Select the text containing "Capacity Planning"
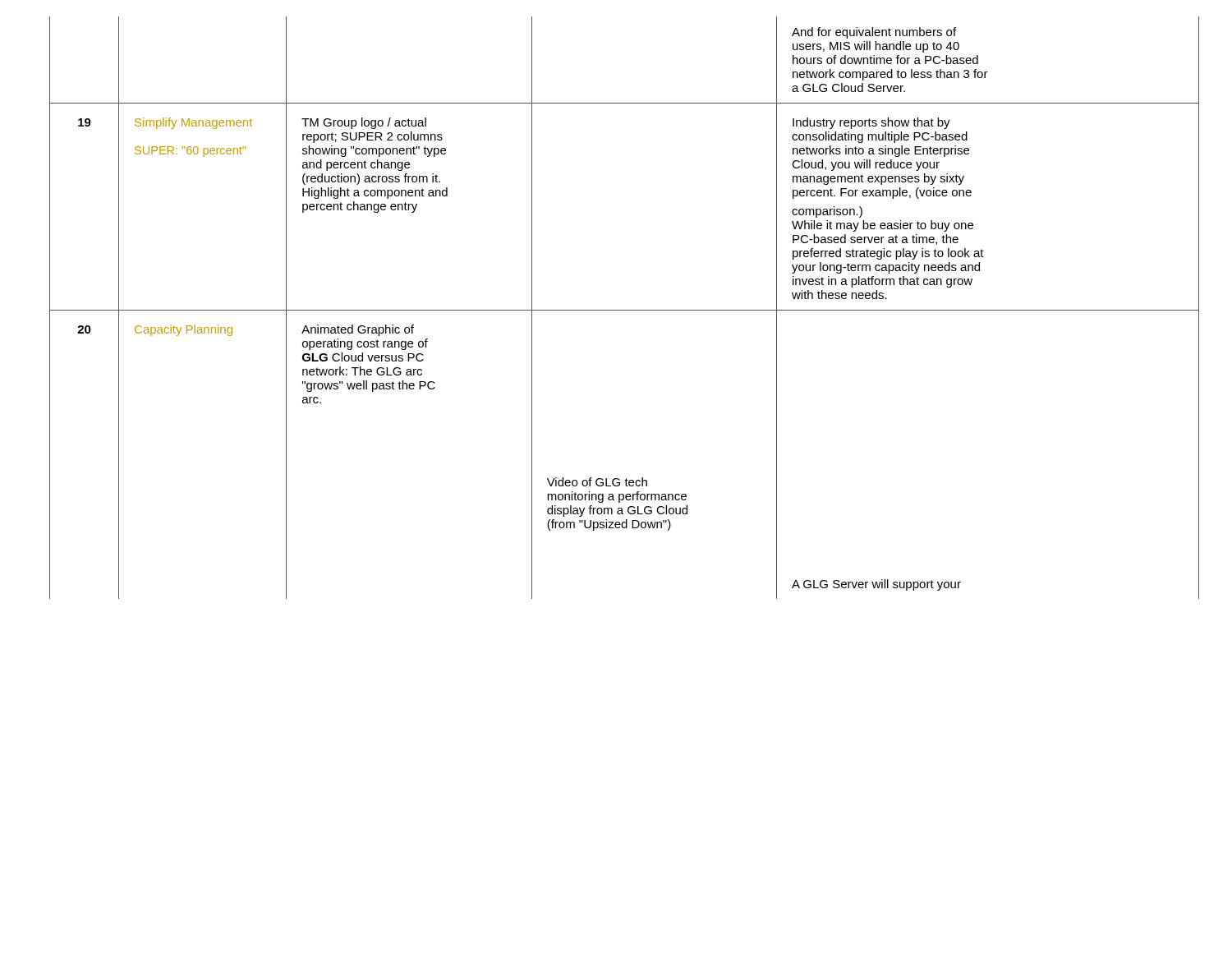This screenshot has height=953, width=1232. point(184,329)
